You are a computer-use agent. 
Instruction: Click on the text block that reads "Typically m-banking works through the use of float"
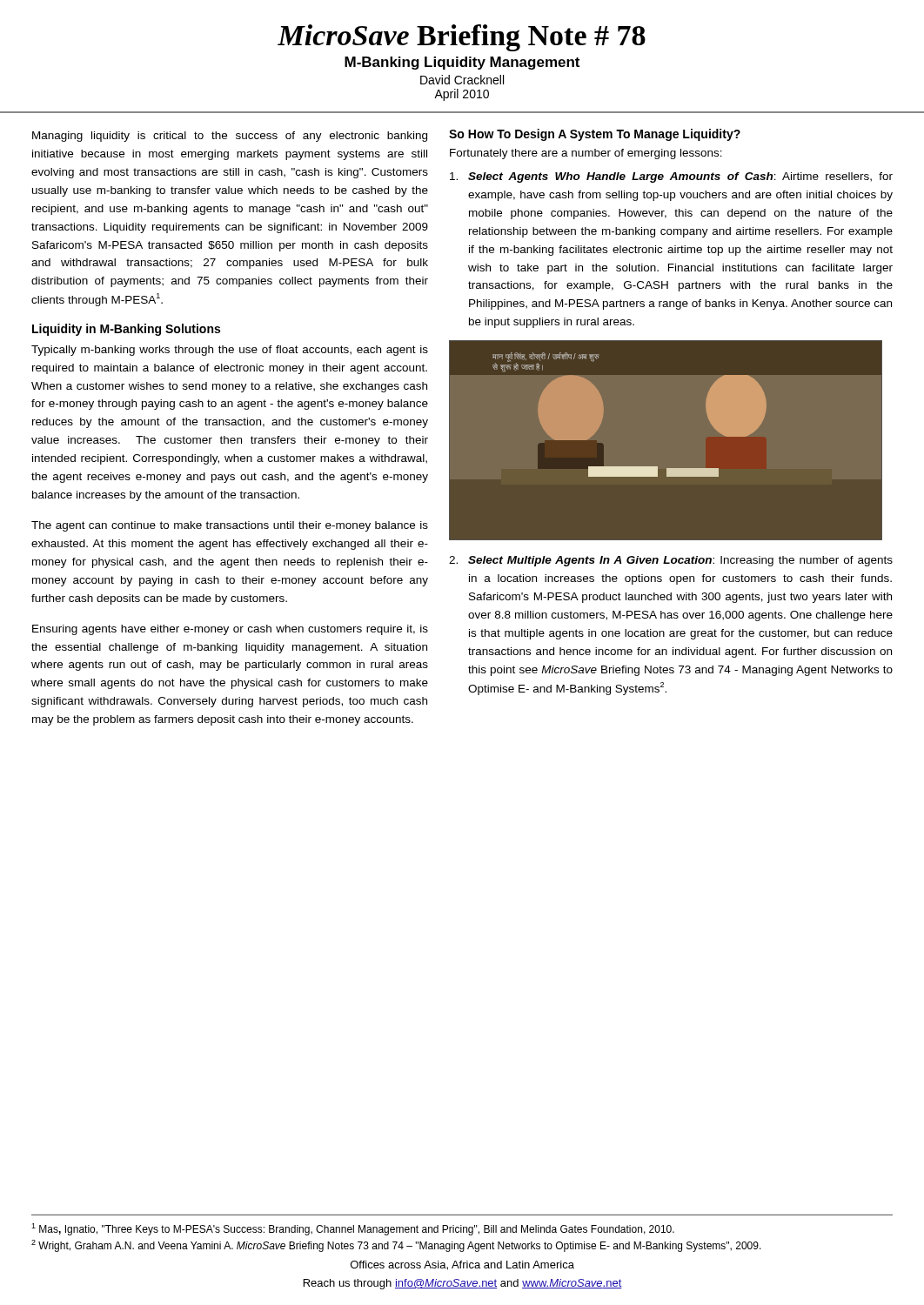230,422
